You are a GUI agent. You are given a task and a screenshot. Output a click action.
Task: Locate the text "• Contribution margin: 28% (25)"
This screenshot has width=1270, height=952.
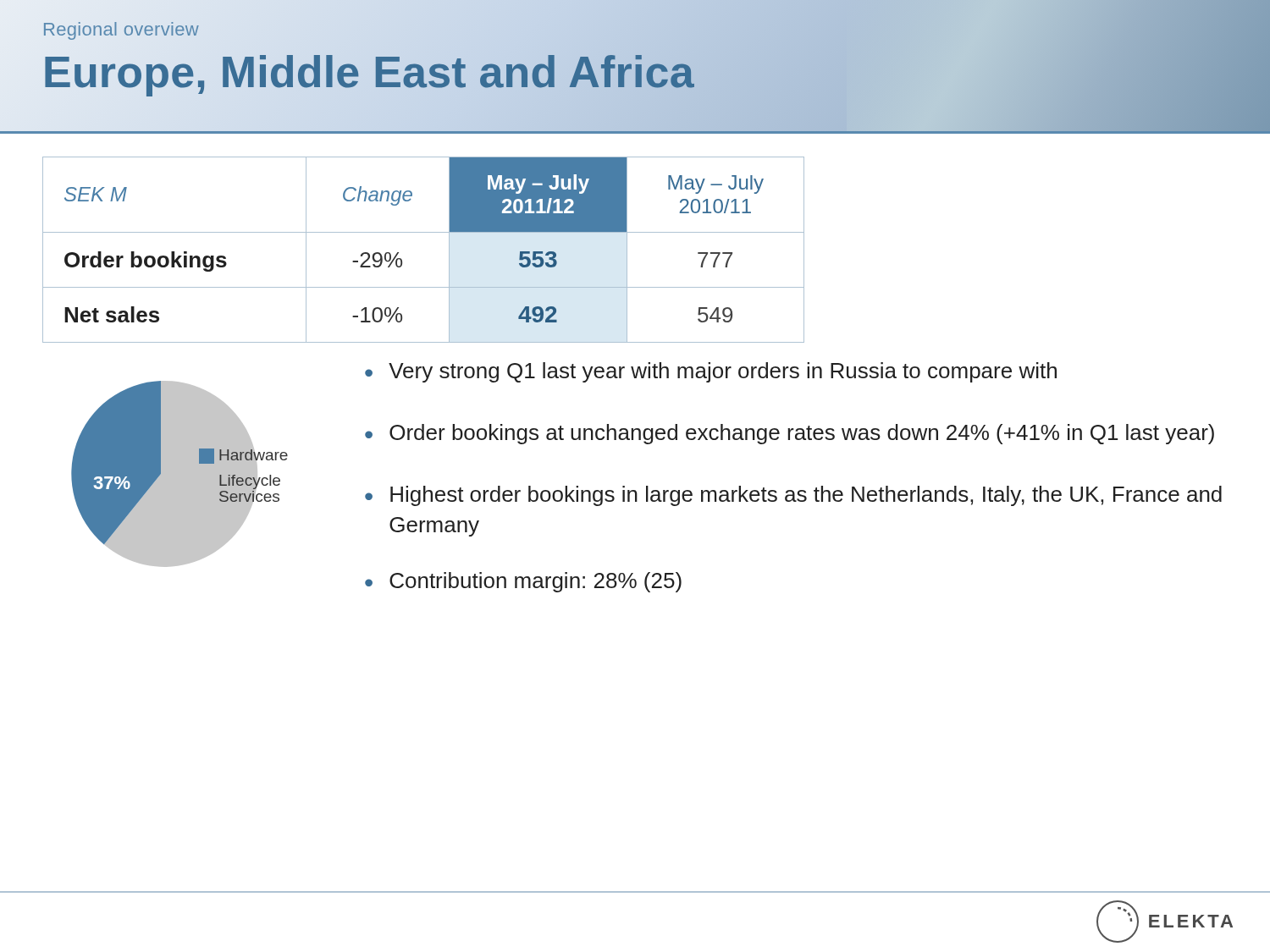point(523,584)
